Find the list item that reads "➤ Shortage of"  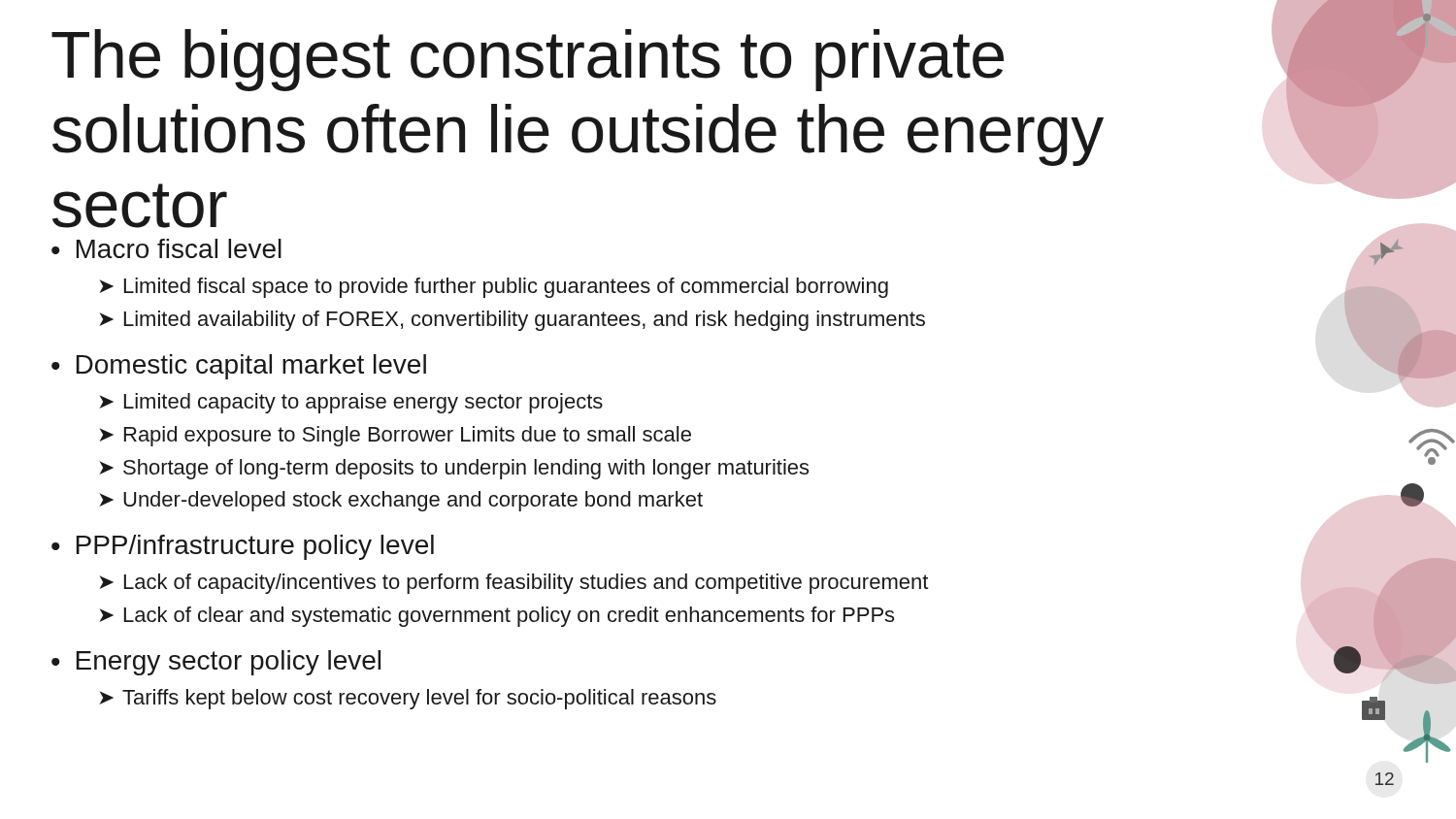pyautogui.click(x=453, y=467)
